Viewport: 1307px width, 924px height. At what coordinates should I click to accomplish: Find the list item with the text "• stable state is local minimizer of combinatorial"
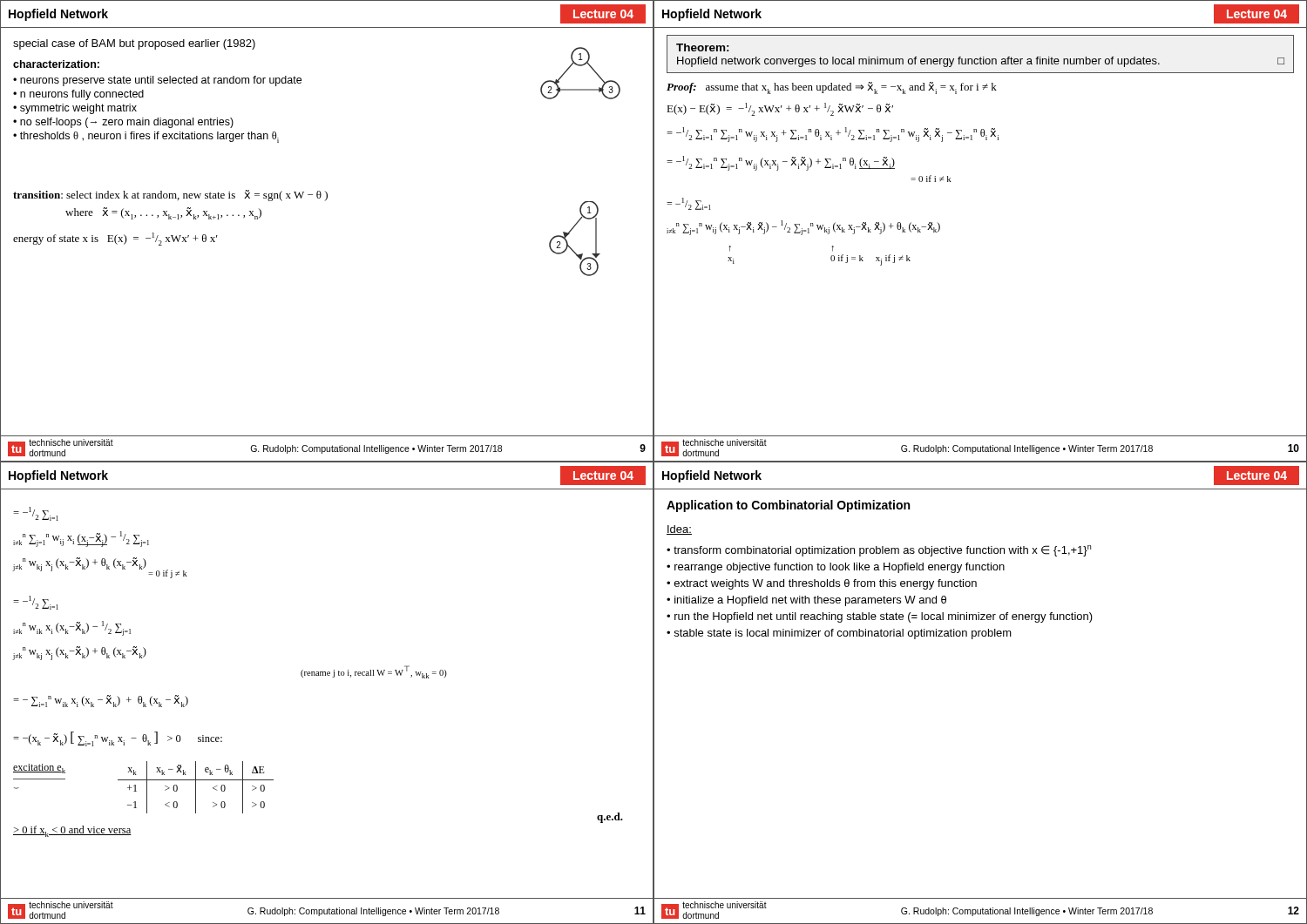[839, 633]
